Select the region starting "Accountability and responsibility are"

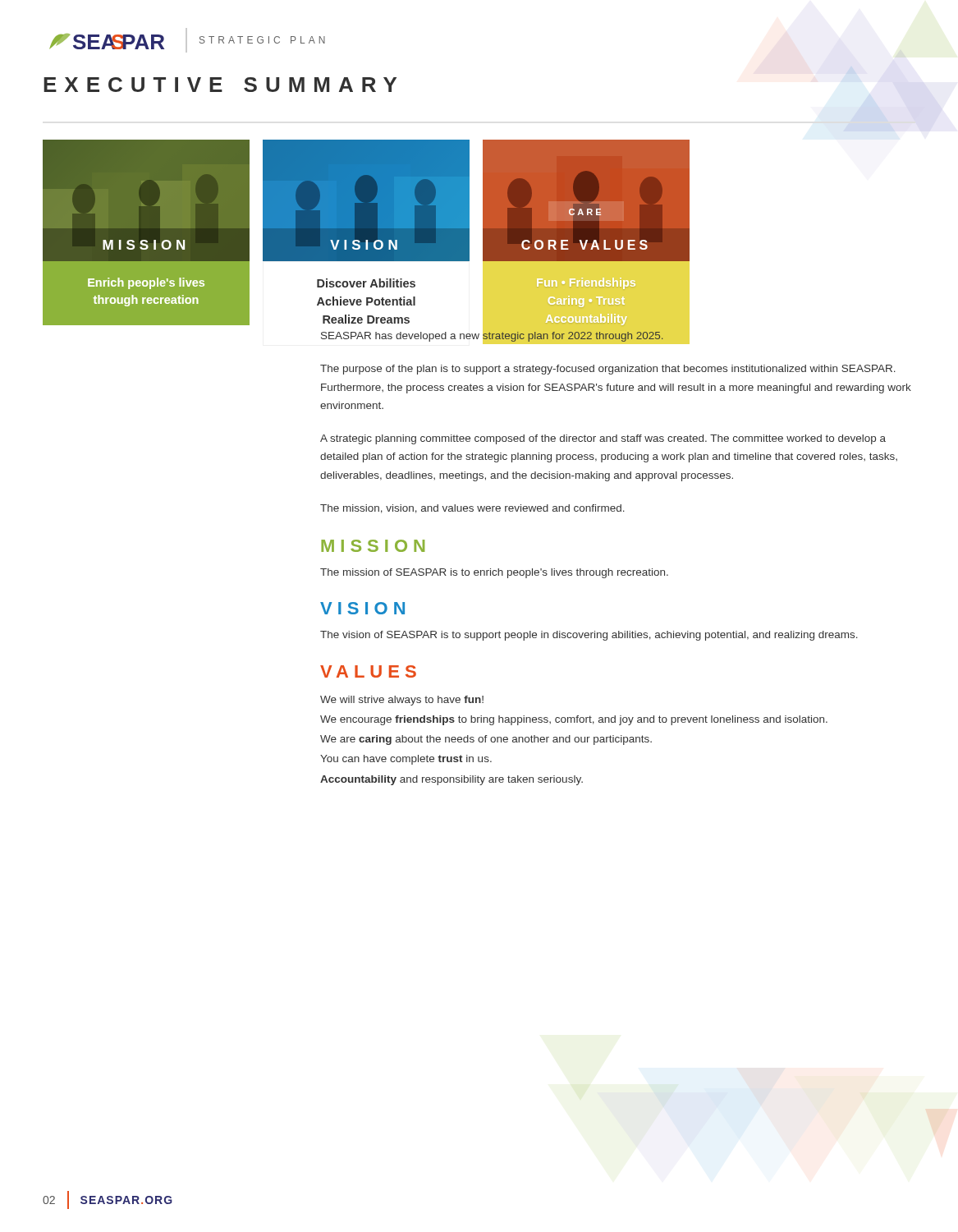tap(452, 779)
